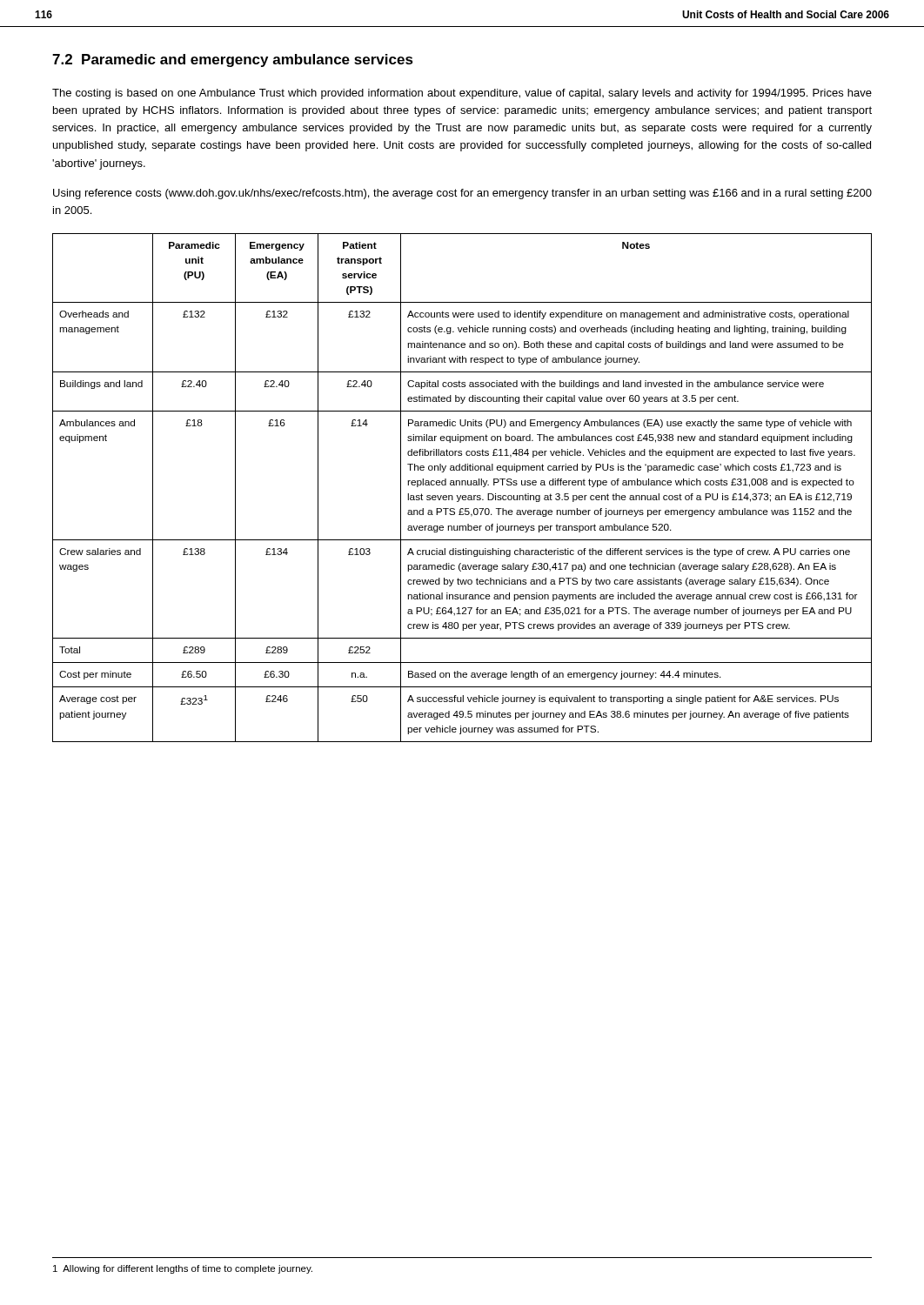Find the section header that says "7.2 Paramedic and emergency ambulance services"
Screen dimensions: 1305x924
coord(233,60)
